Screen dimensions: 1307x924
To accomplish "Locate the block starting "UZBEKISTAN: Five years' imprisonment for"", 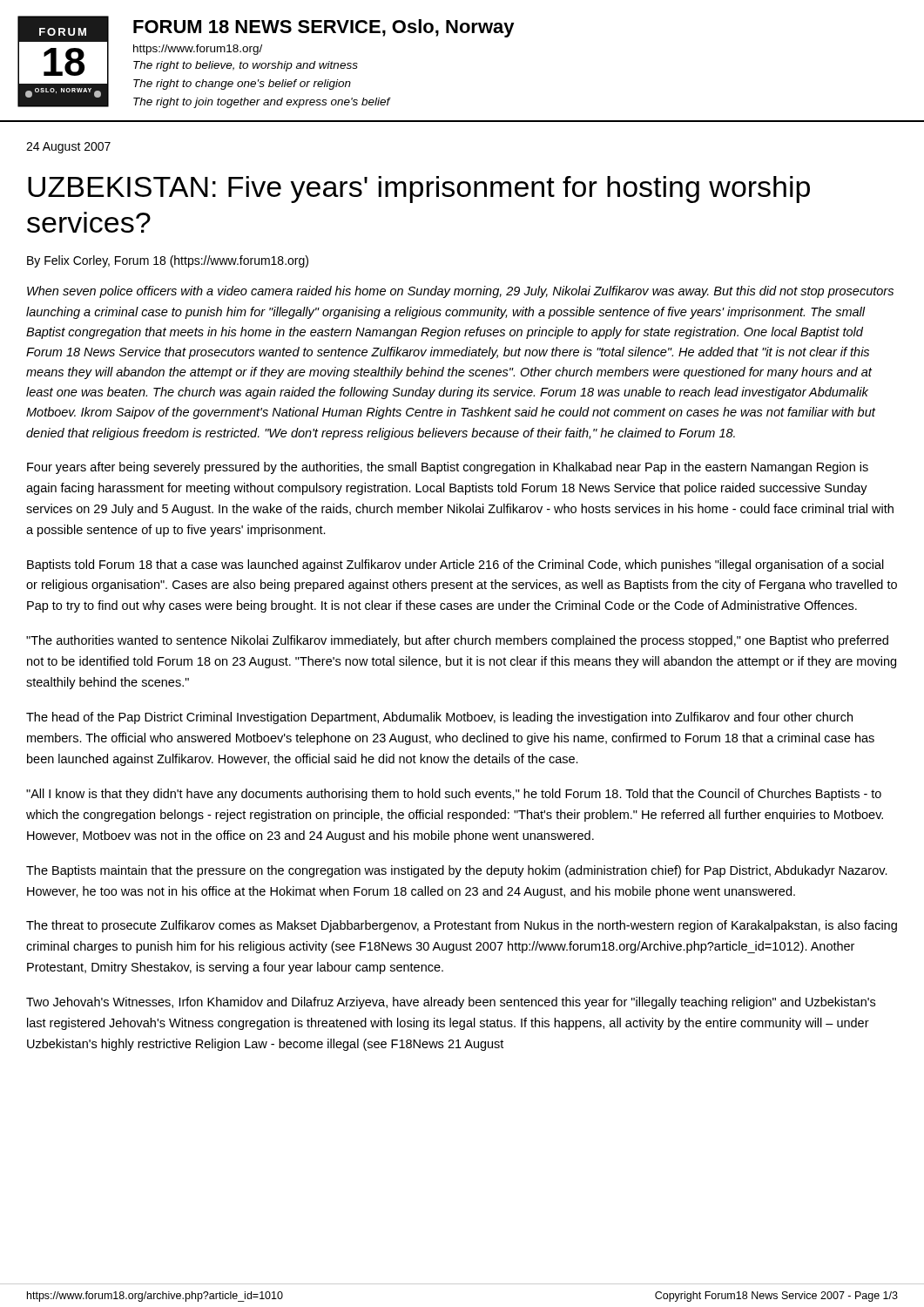I will click(462, 204).
